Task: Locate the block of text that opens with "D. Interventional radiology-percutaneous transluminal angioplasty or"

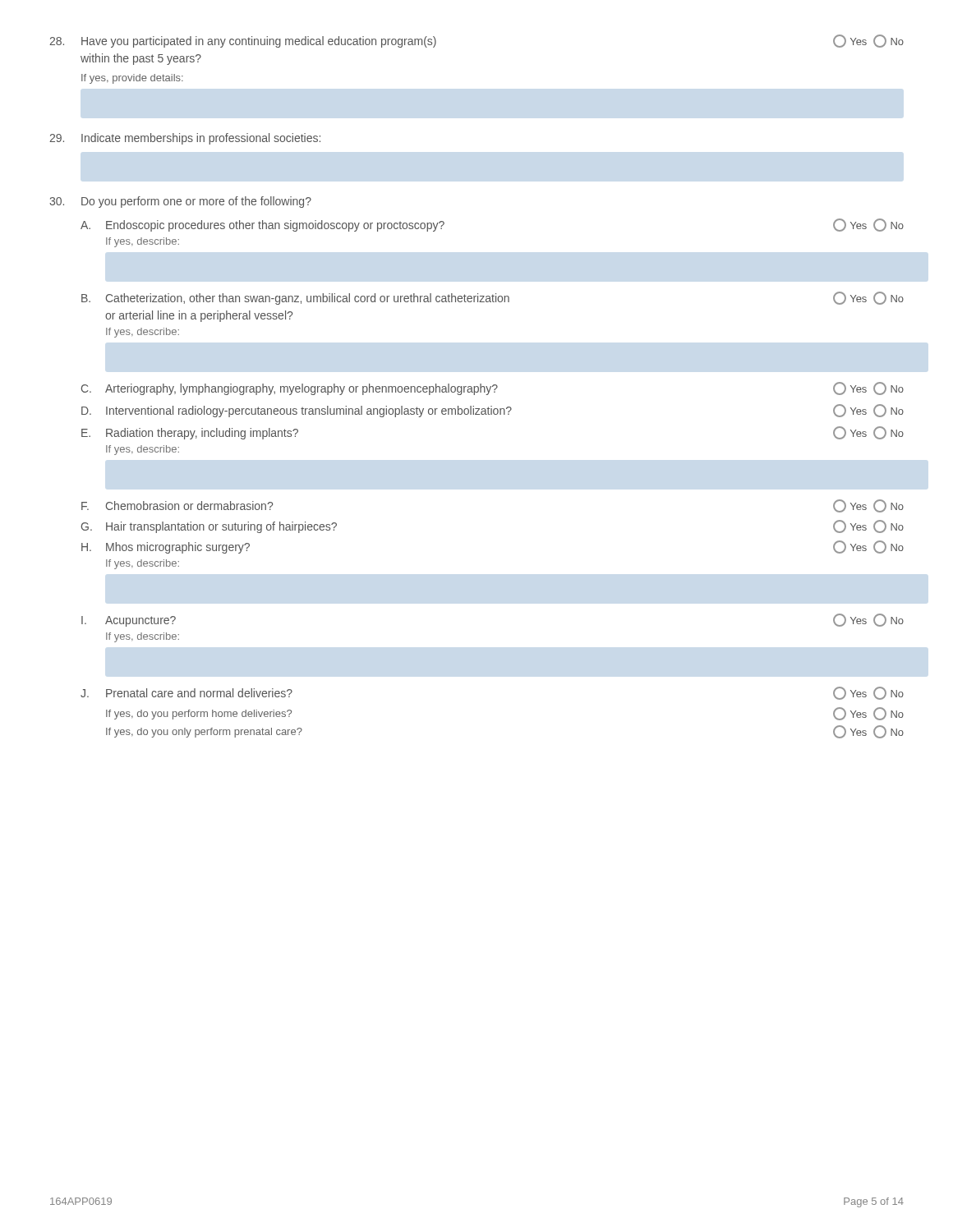Action: click(x=492, y=411)
